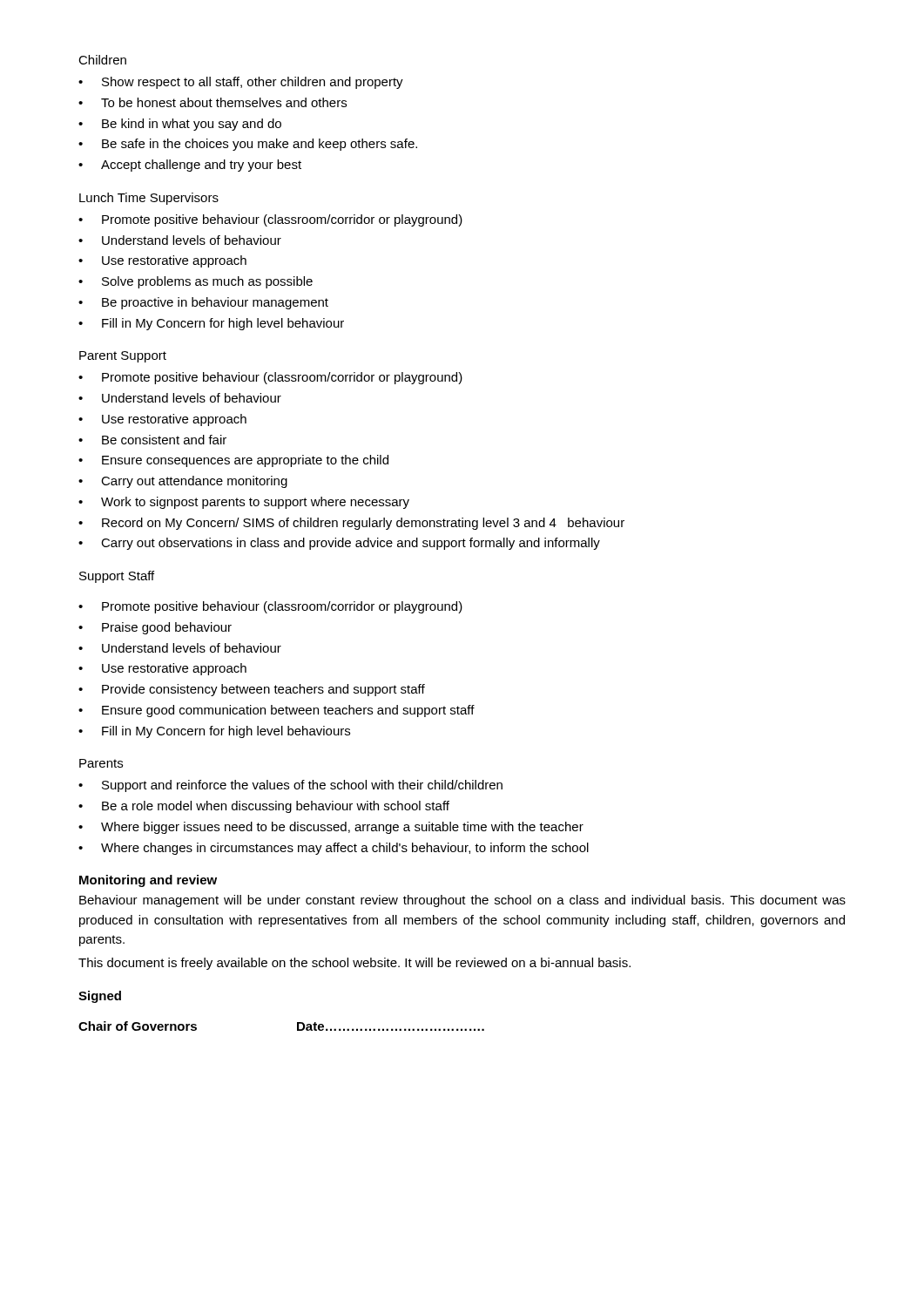The image size is (924, 1307).
Task: Select the passage starting "•Be a role model"
Action: tap(264, 807)
